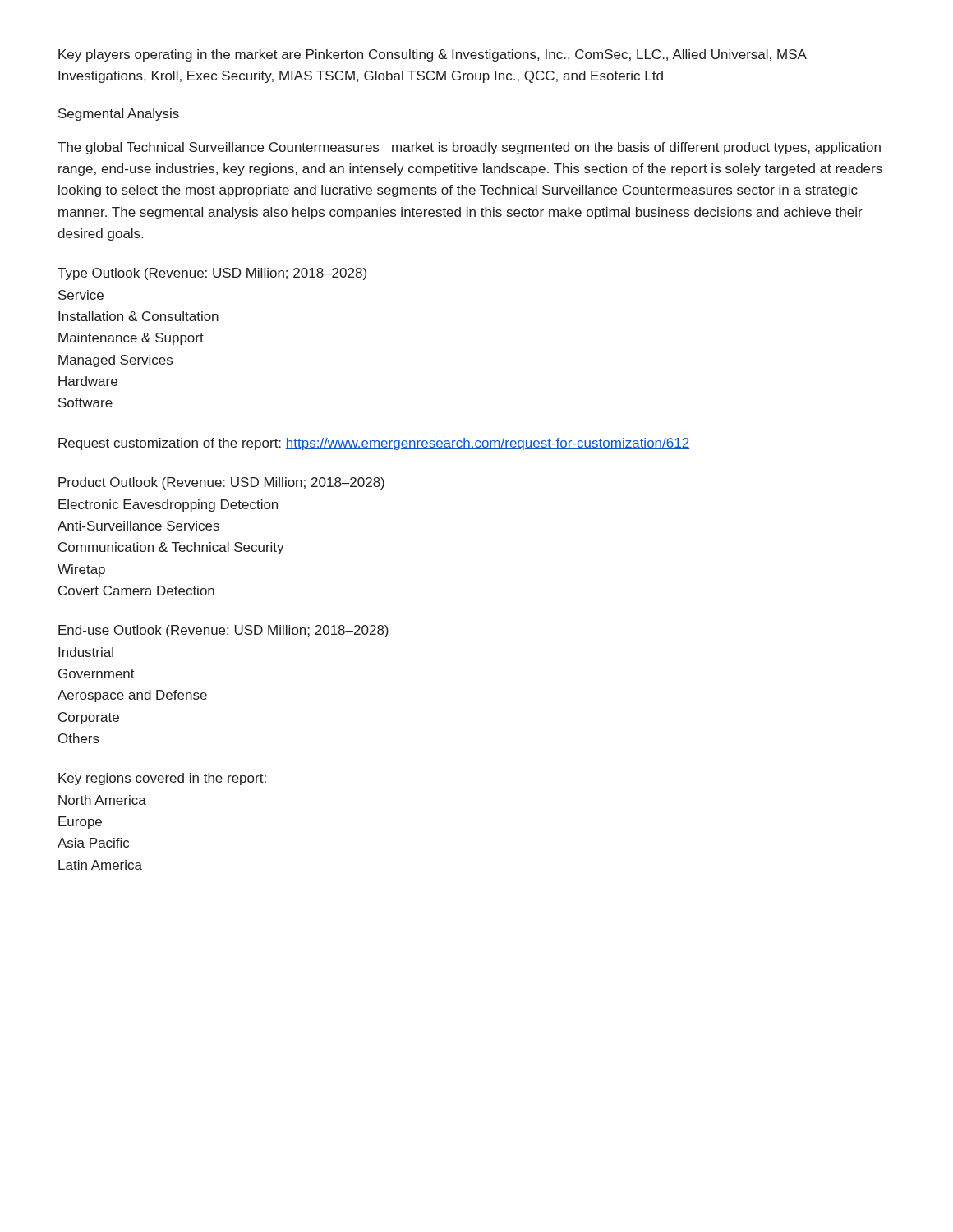This screenshot has height=1232, width=953.
Task: Find the passage starting "Product Outlook (Revenue: USD Million;"
Action: (221, 483)
